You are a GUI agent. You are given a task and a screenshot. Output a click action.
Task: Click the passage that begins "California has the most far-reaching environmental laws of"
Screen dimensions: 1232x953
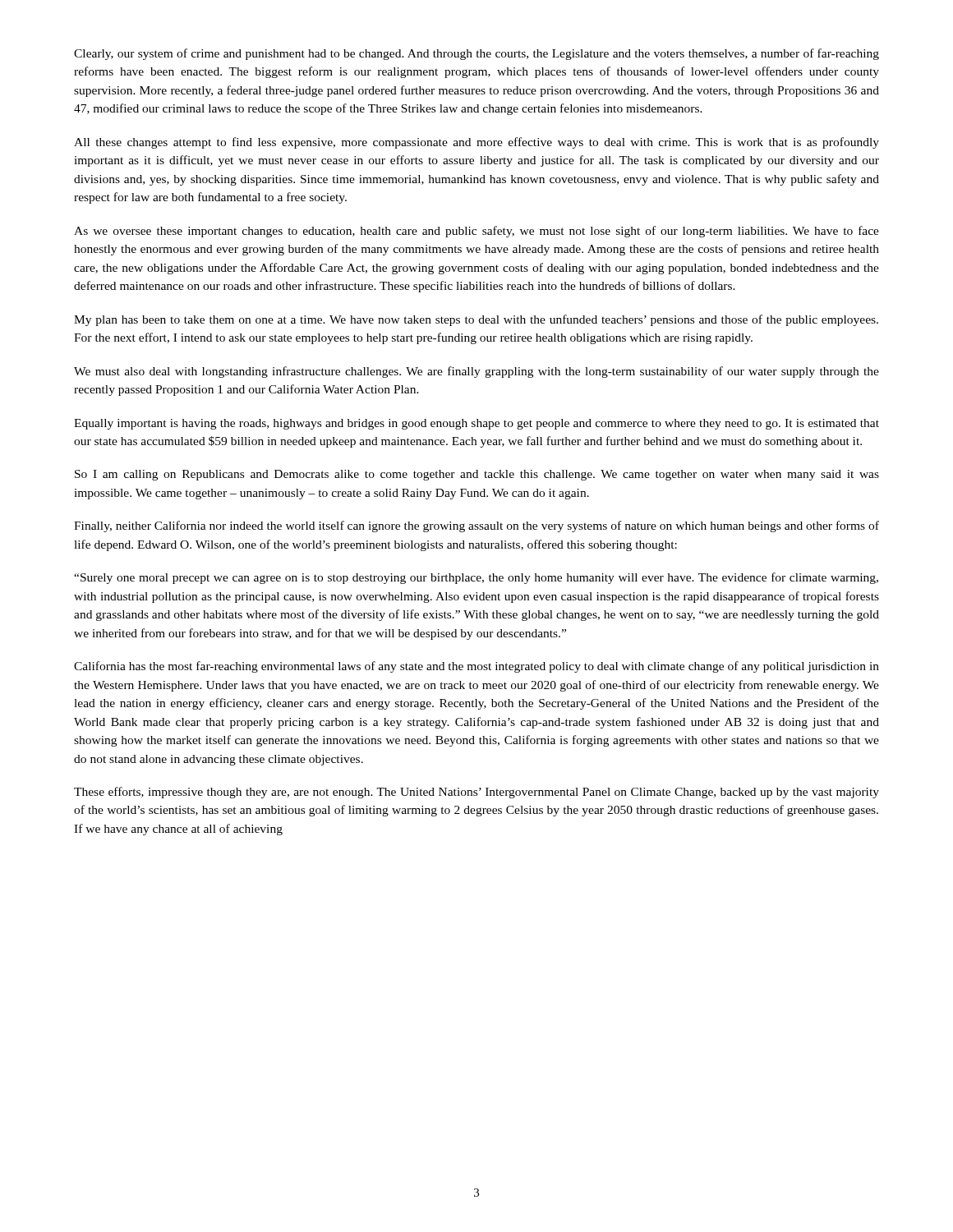tap(476, 712)
